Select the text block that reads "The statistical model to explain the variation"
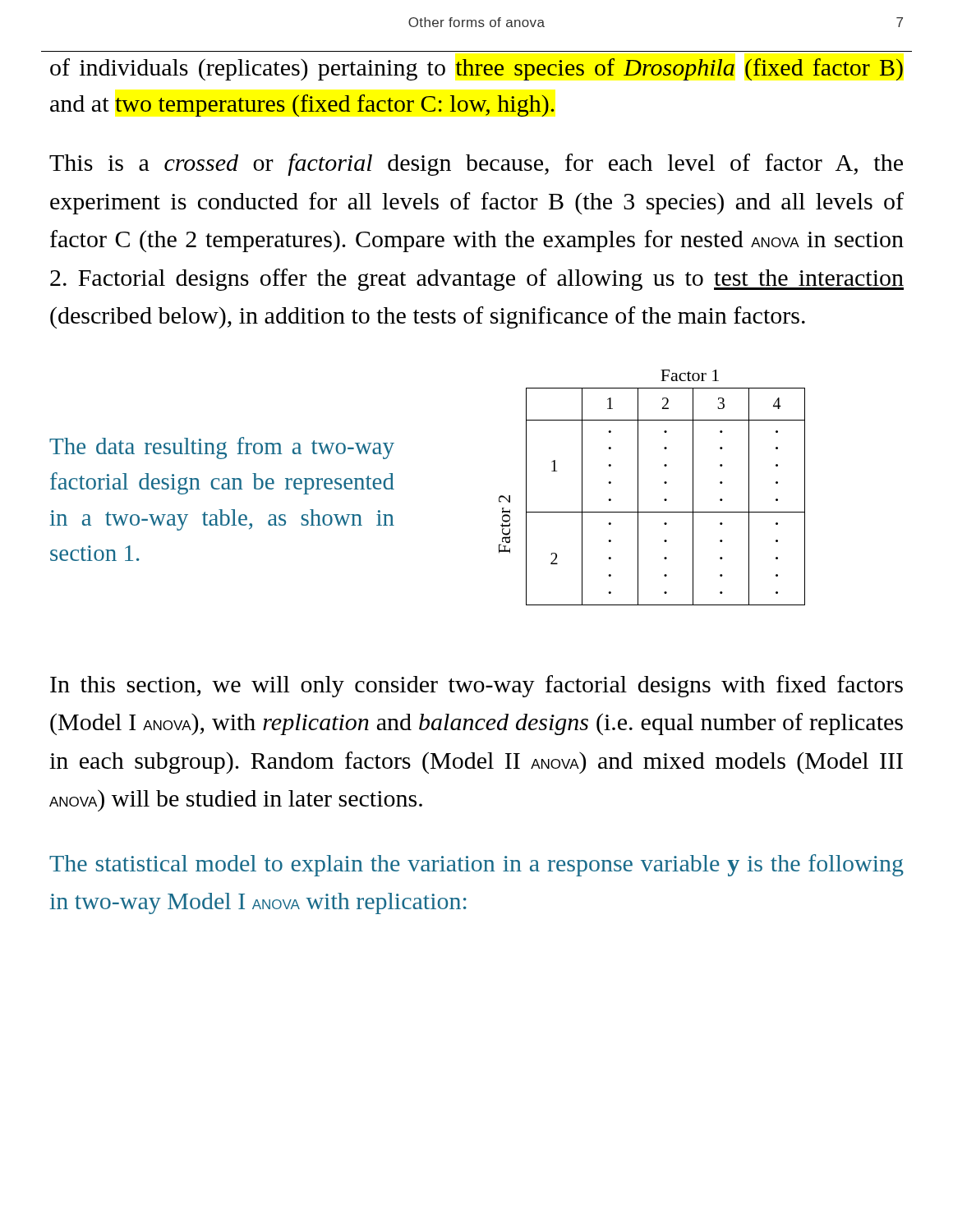The height and width of the screenshot is (1232, 953). pos(476,881)
